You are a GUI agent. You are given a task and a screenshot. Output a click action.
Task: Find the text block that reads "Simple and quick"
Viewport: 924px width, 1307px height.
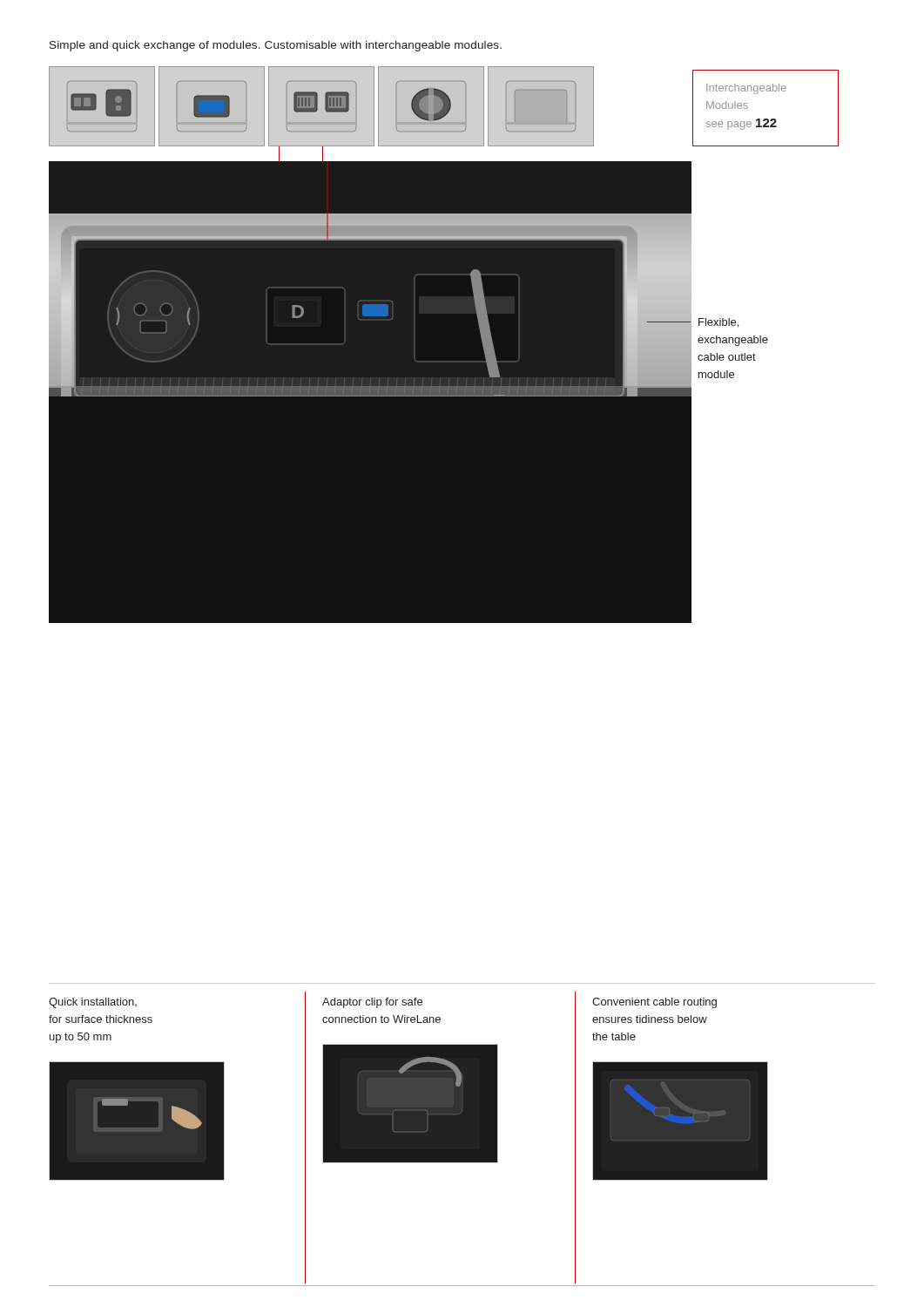pos(276,45)
